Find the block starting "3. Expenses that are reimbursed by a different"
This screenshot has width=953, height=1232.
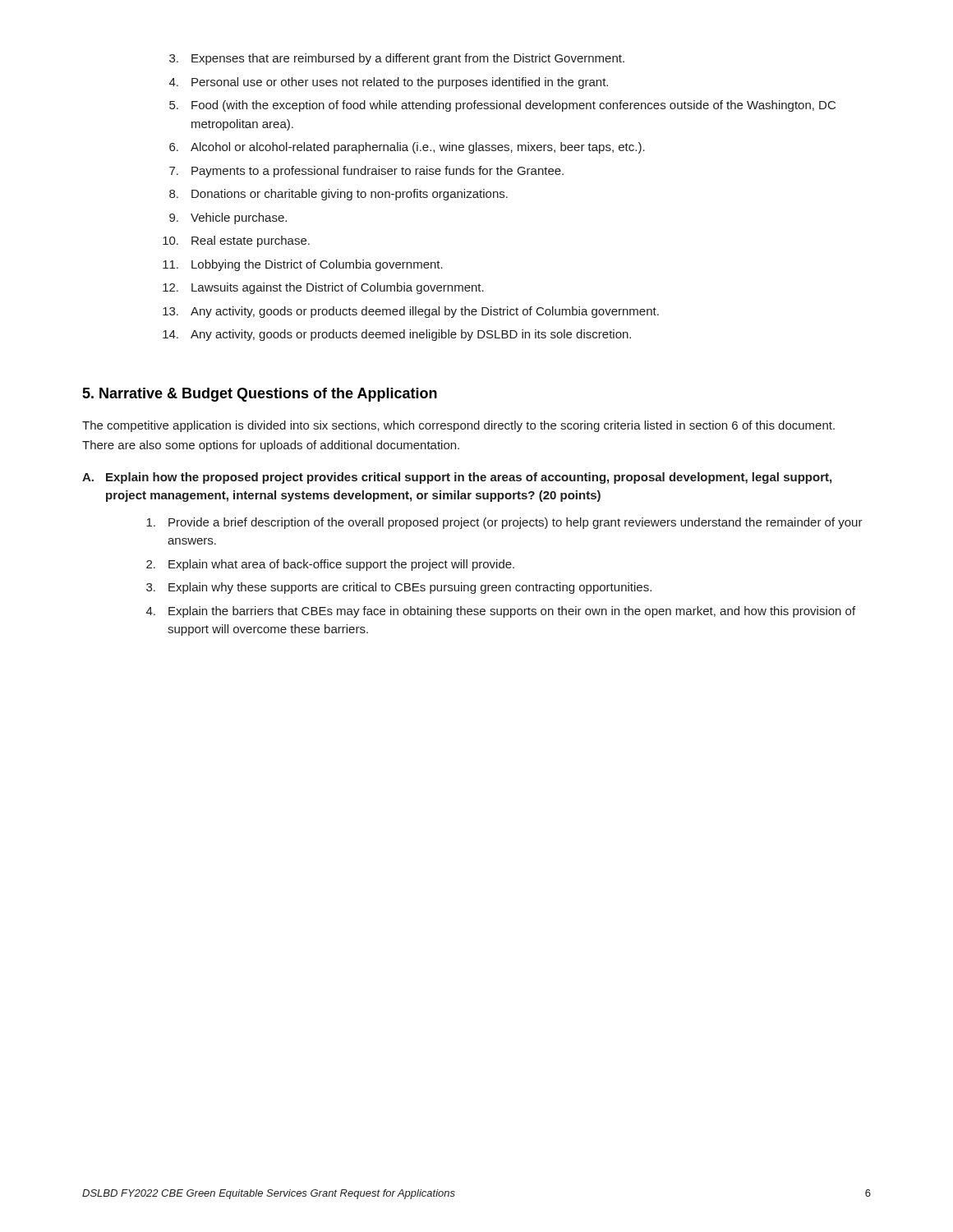tap(509, 59)
